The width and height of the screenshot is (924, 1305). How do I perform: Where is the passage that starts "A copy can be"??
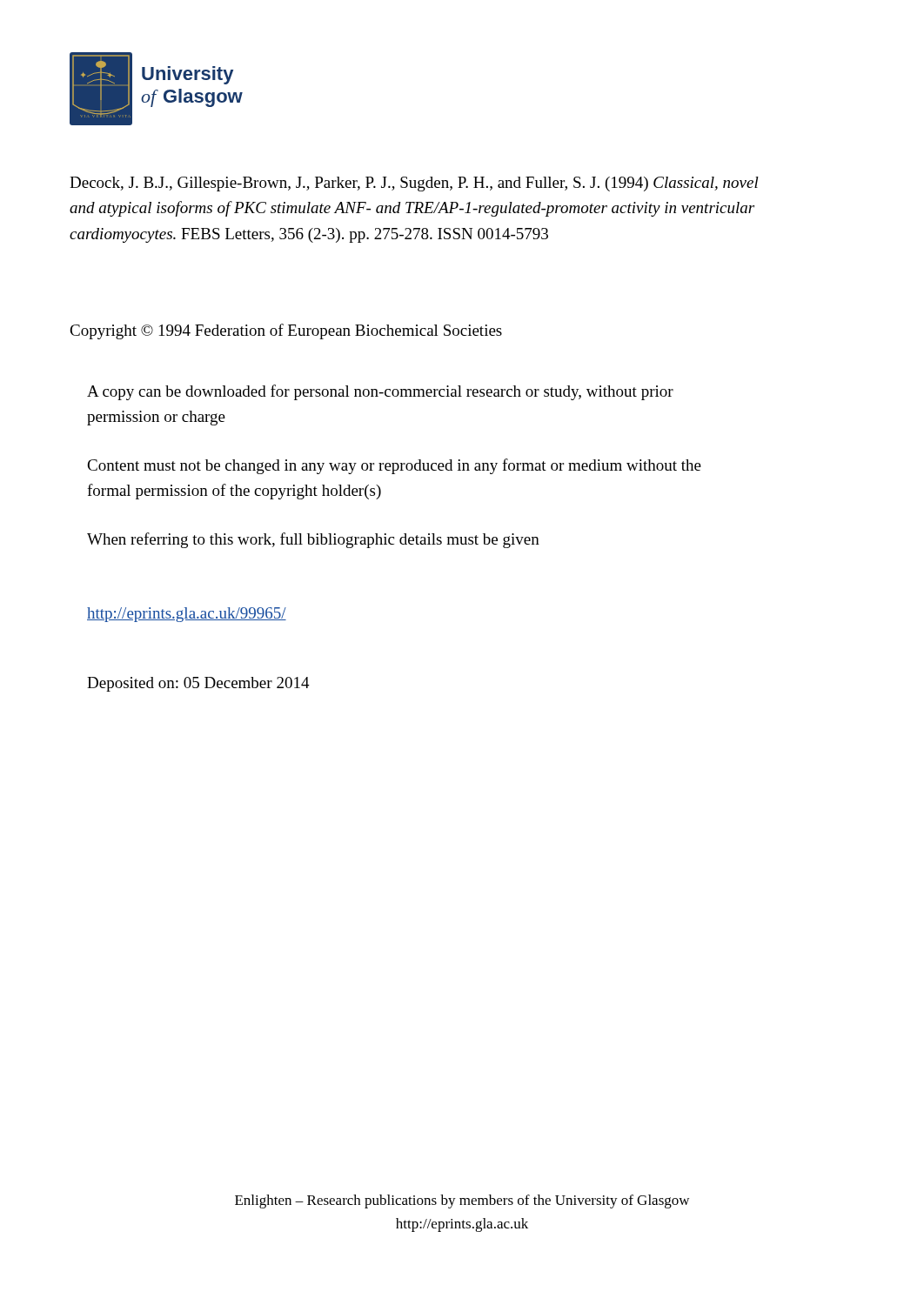pos(380,404)
